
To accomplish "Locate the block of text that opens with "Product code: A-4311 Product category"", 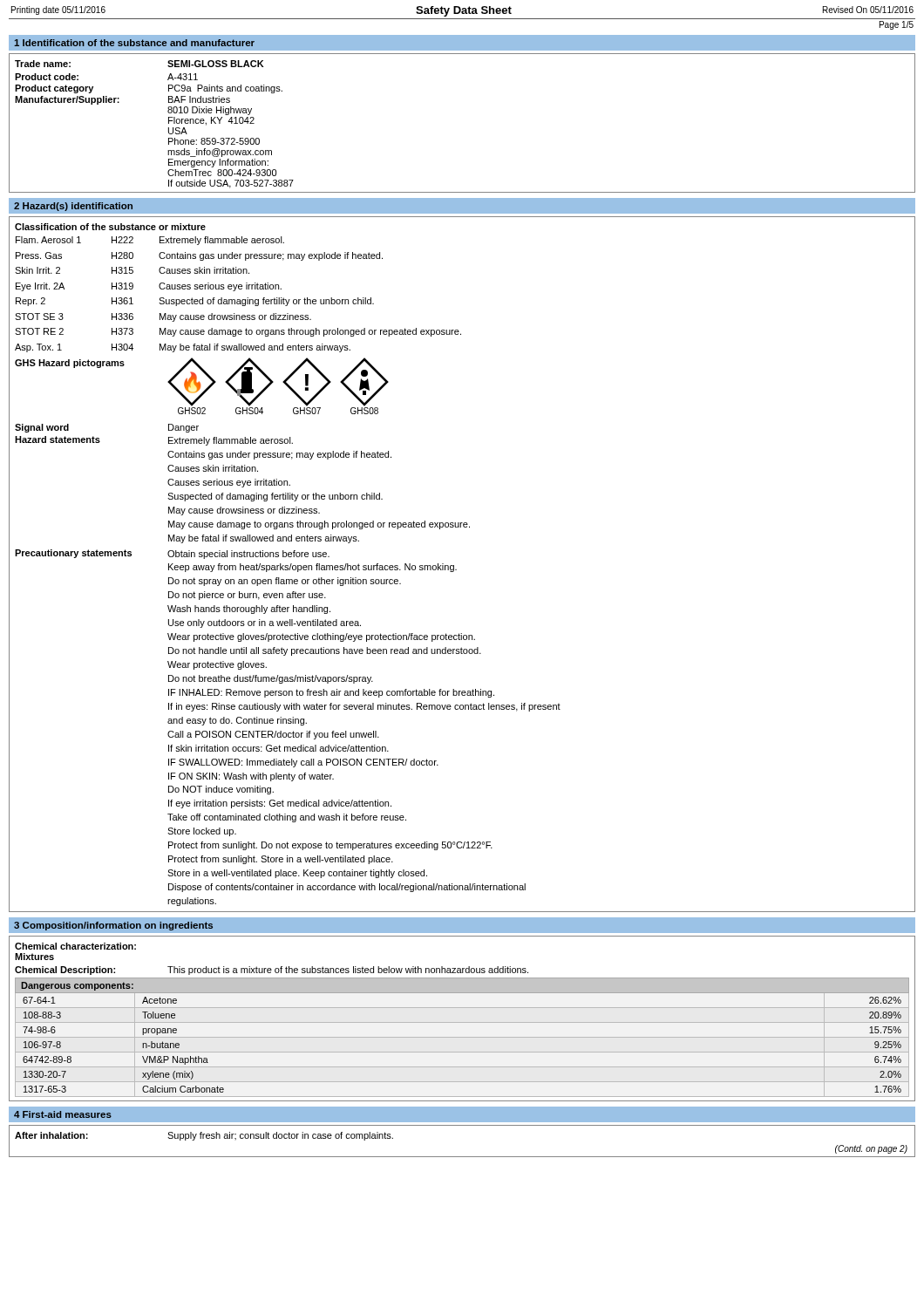I will pyautogui.click(x=47, y=76).
